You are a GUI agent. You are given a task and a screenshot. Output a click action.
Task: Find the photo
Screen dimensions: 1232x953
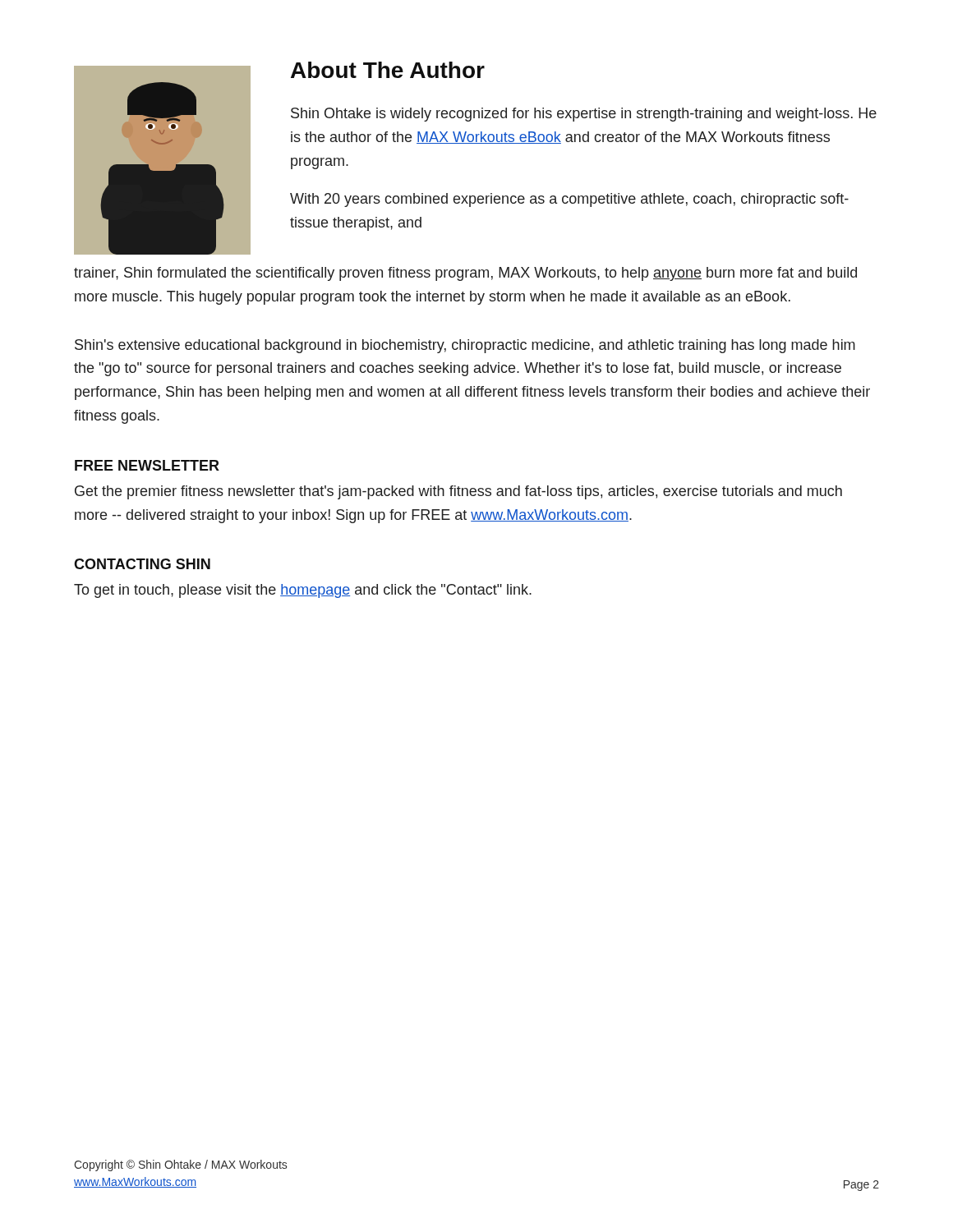pos(162,160)
